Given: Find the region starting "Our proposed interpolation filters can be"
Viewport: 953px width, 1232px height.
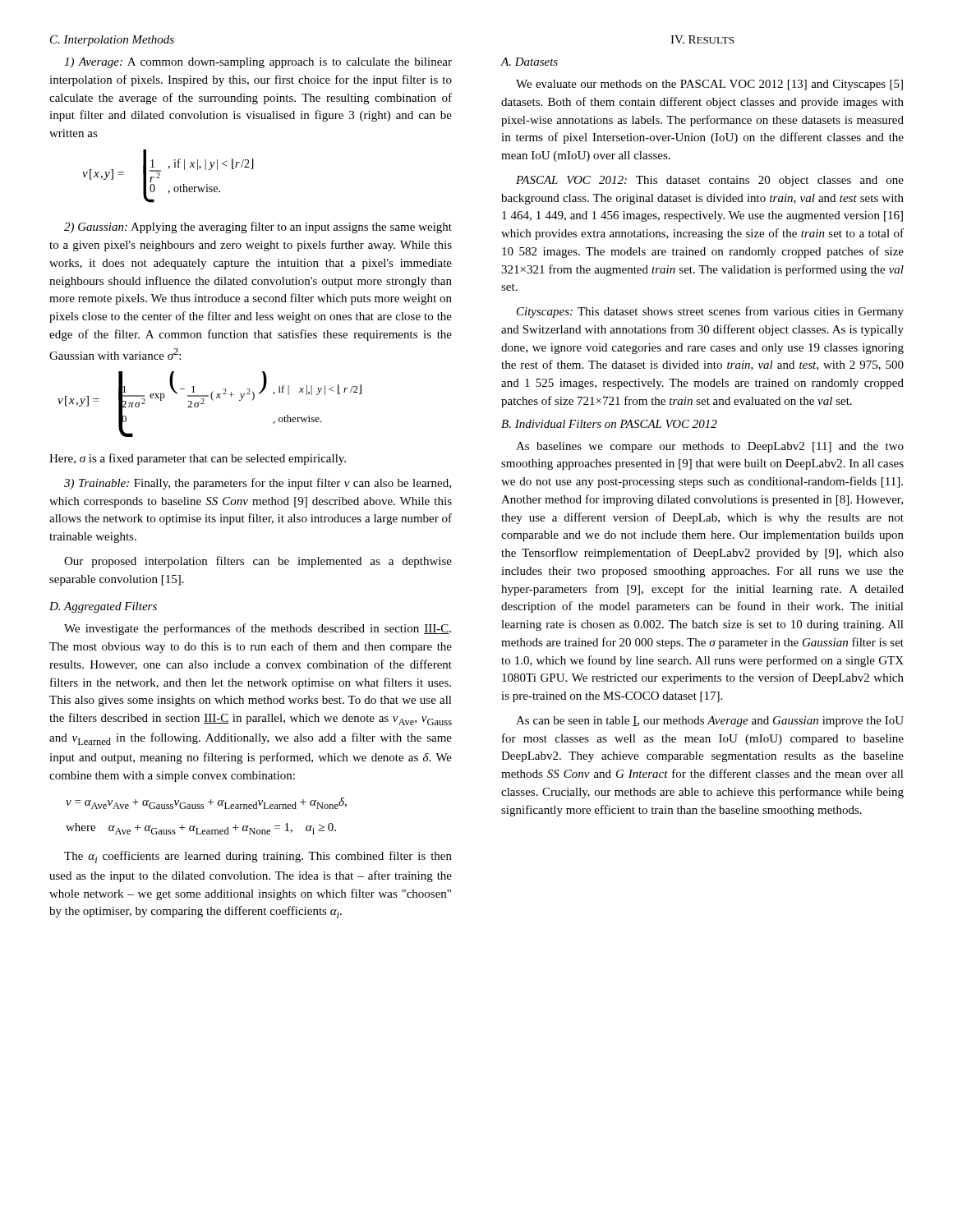Looking at the screenshot, I should click(251, 570).
